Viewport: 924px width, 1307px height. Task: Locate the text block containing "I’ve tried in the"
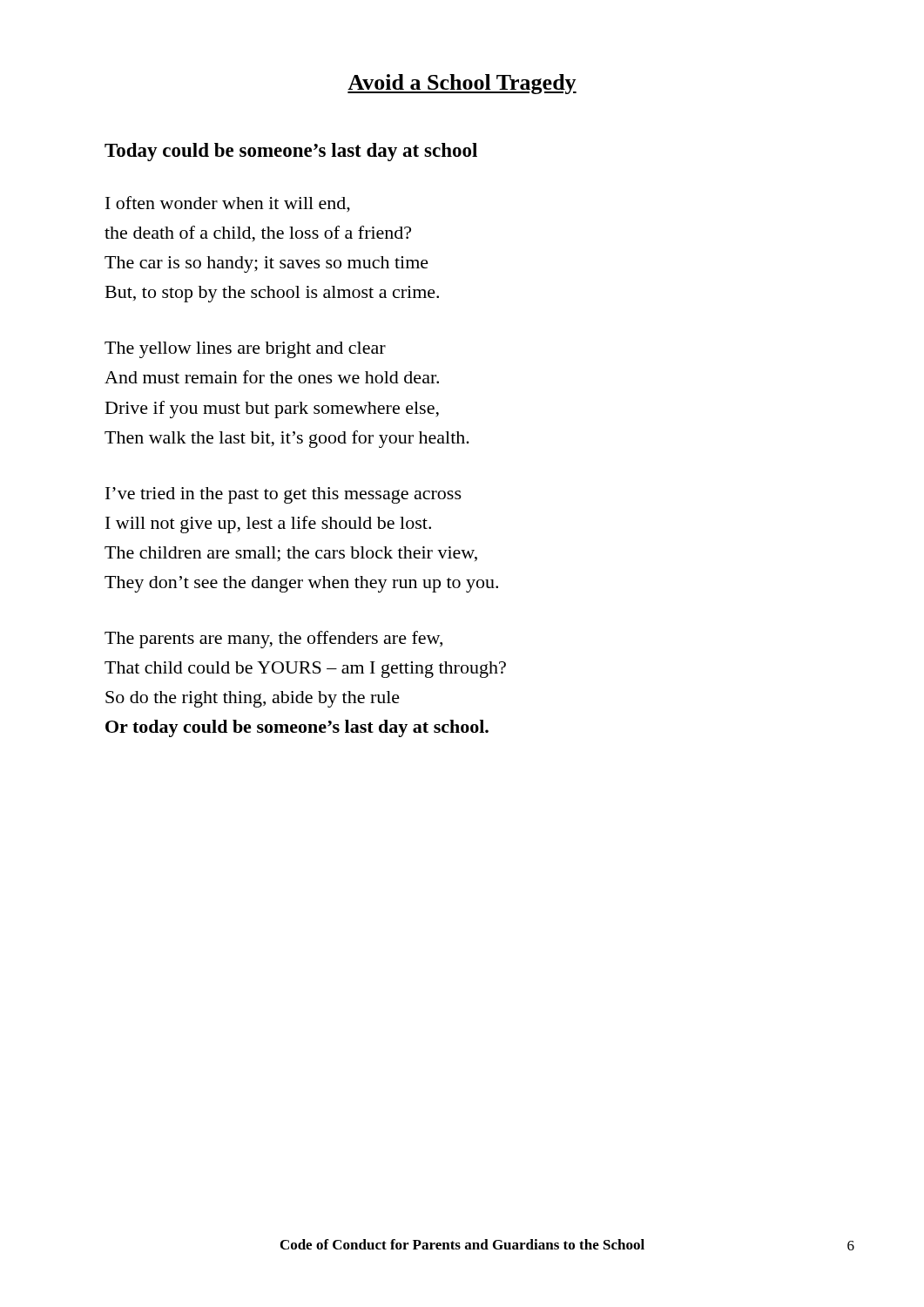pyautogui.click(x=462, y=538)
